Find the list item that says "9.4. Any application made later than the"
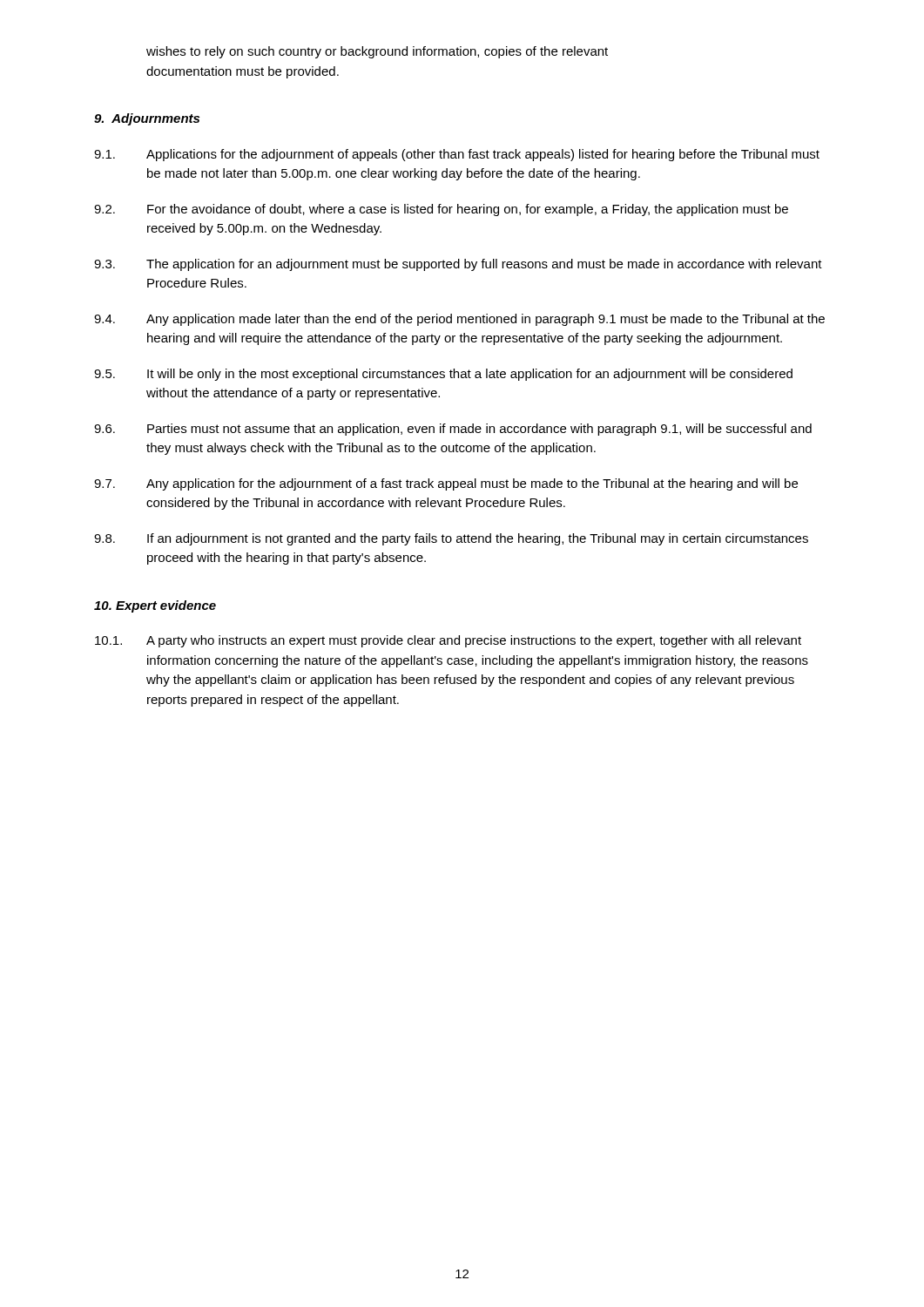The image size is (924, 1307). tap(462, 328)
